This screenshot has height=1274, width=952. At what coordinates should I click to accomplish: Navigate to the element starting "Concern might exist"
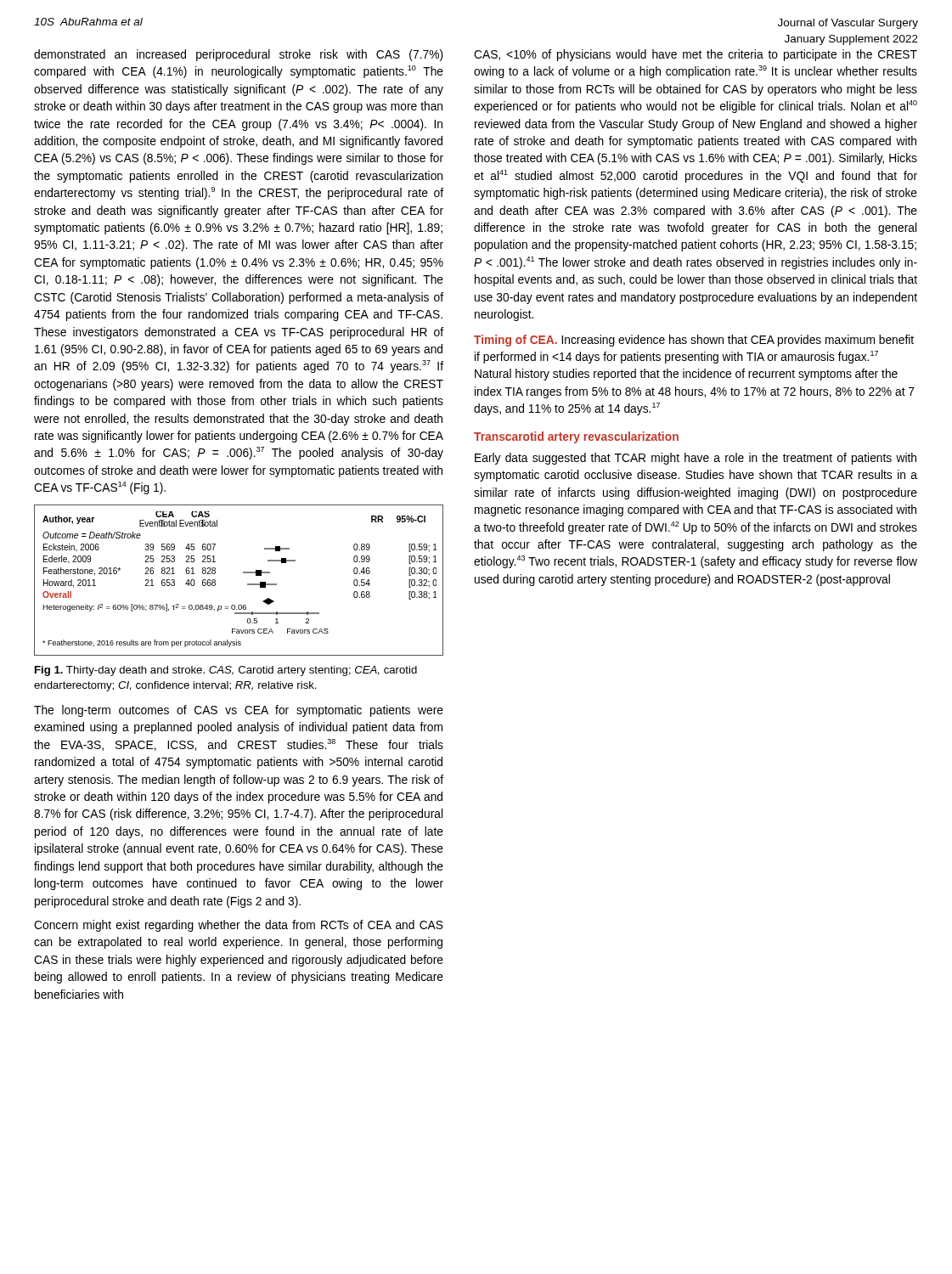pos(239,961)
